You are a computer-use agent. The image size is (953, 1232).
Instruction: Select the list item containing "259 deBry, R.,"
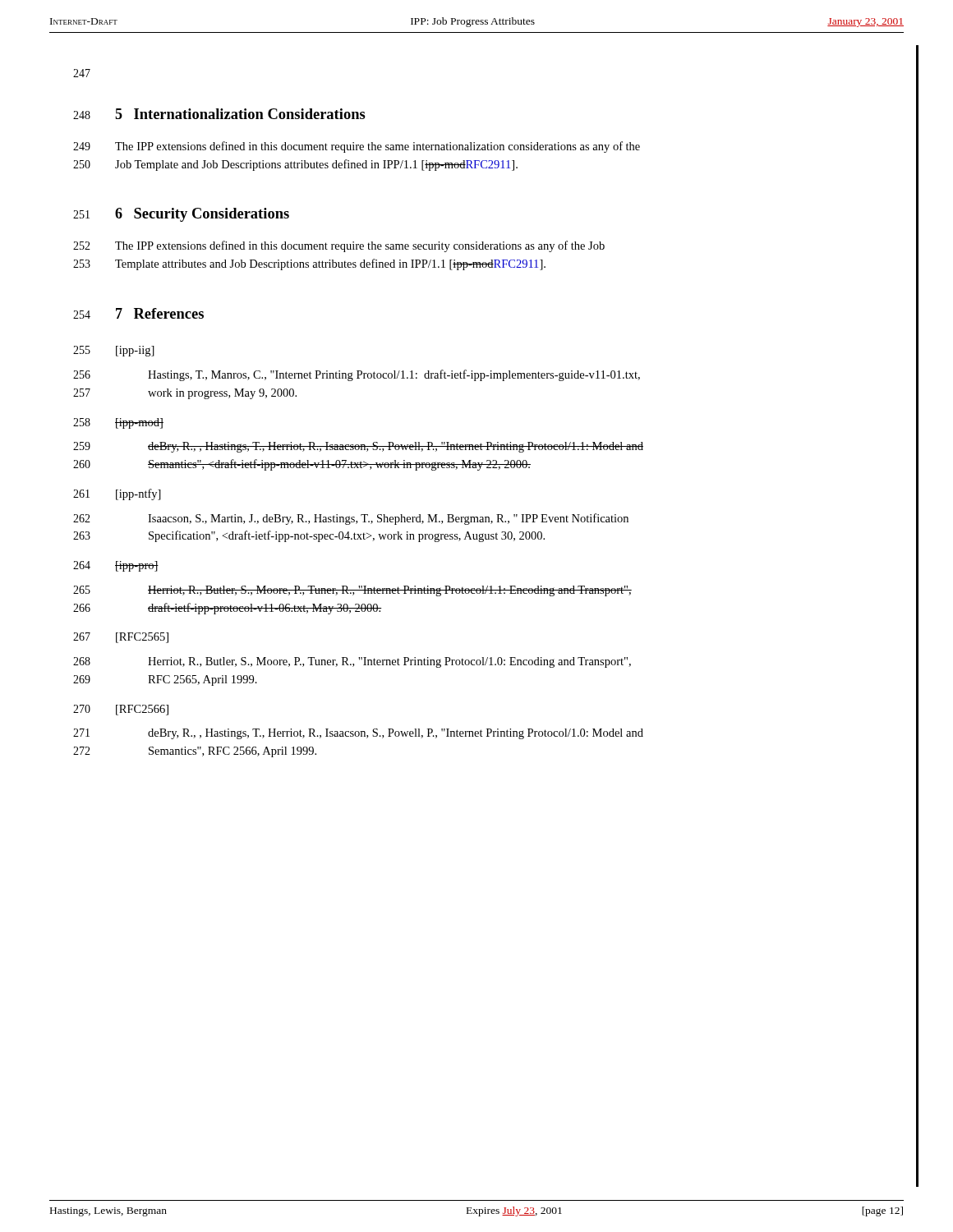472,447
